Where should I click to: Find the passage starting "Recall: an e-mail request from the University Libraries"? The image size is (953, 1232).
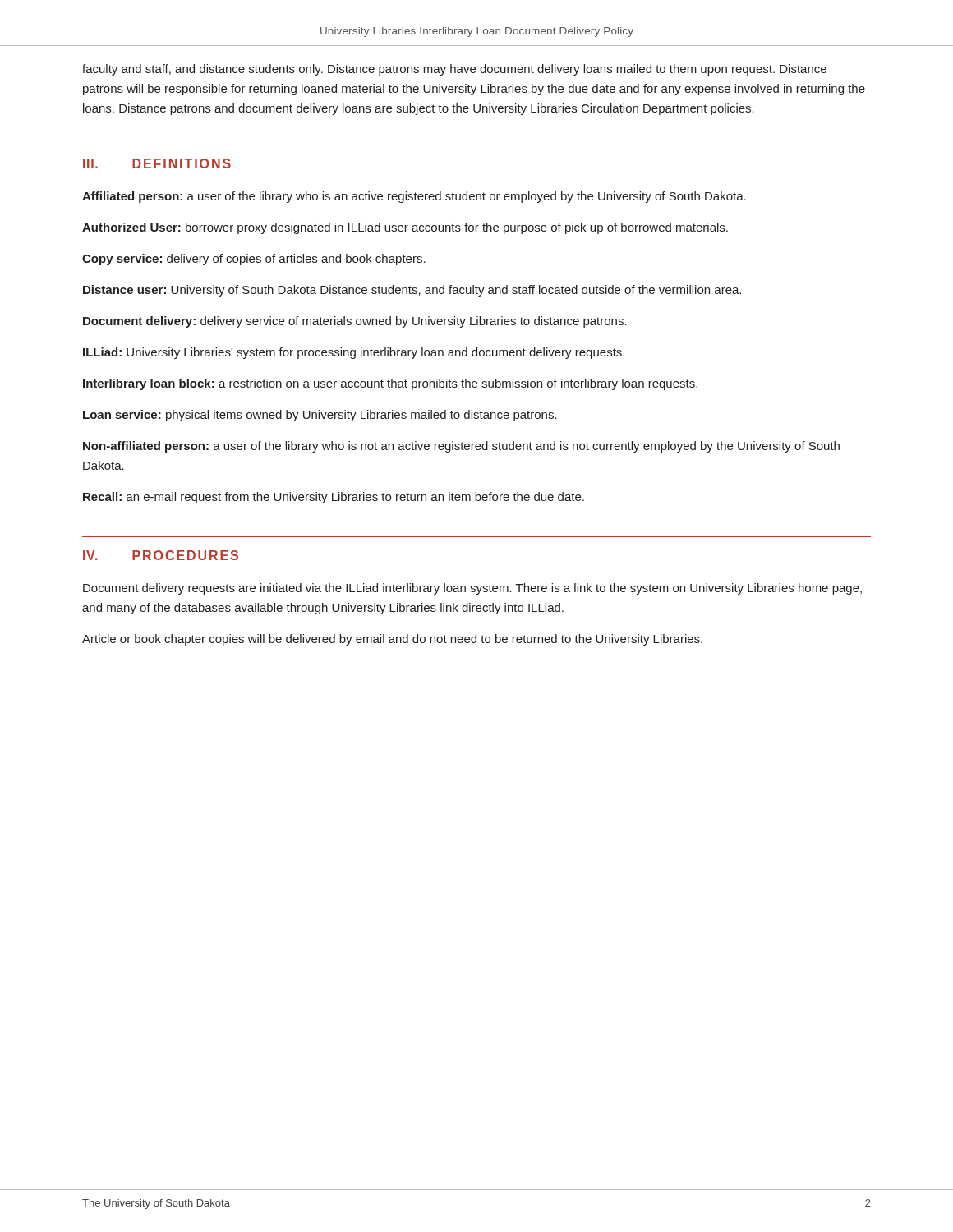pyautogui.click(x=334, y=496)
